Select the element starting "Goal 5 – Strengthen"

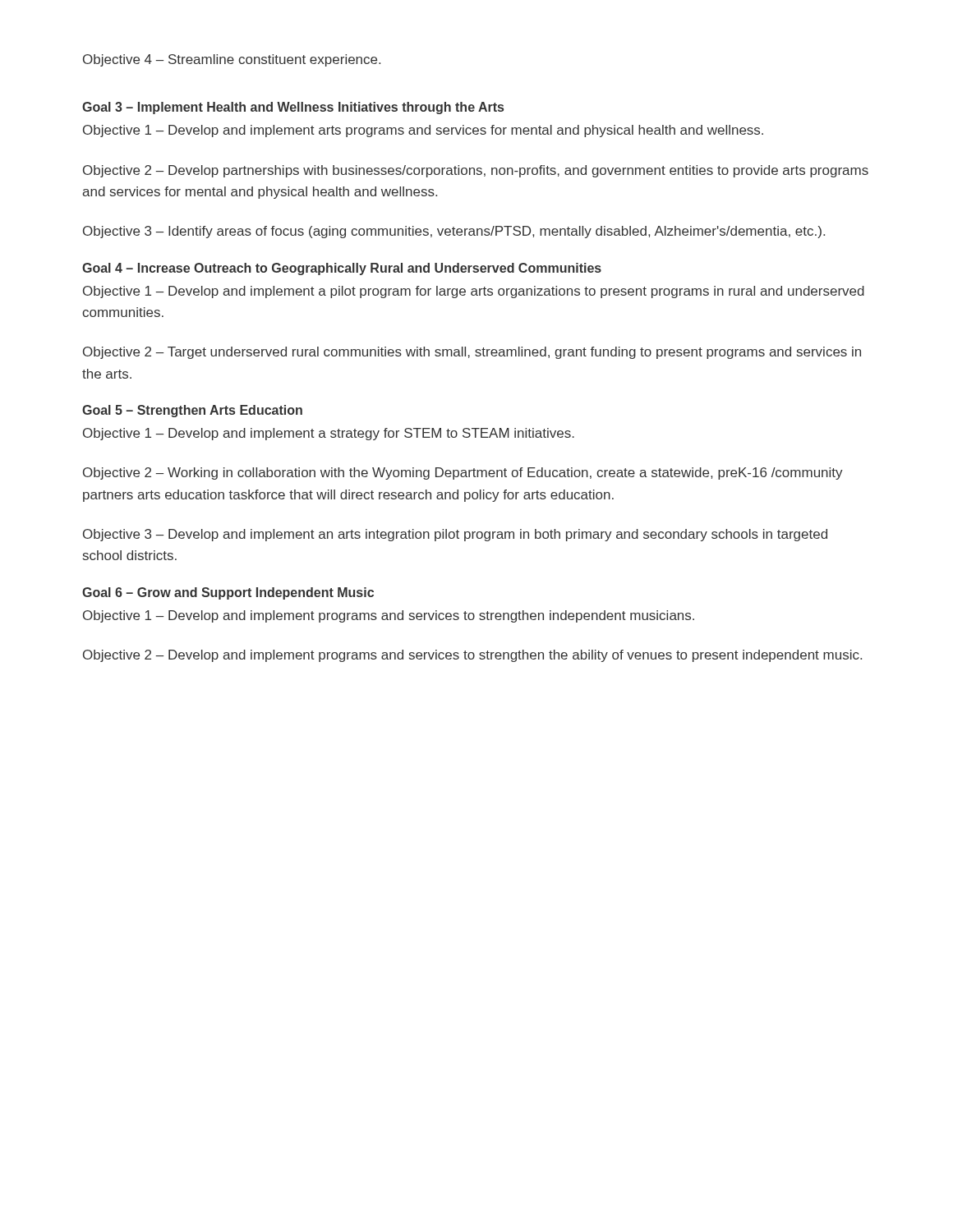(193, 410)
